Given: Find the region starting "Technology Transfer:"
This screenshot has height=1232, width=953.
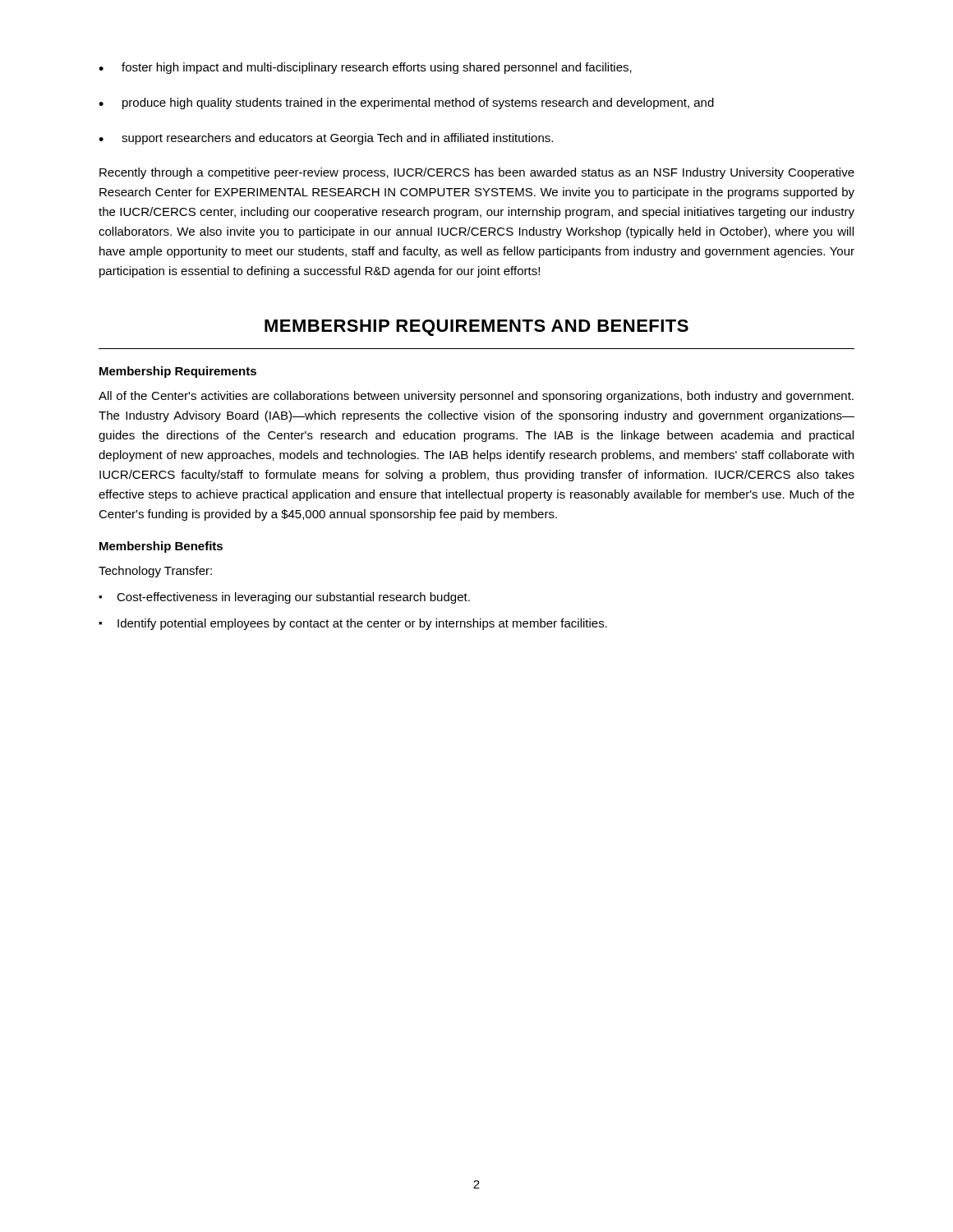Looking at the screenshot, I should [x=156, y=571].
